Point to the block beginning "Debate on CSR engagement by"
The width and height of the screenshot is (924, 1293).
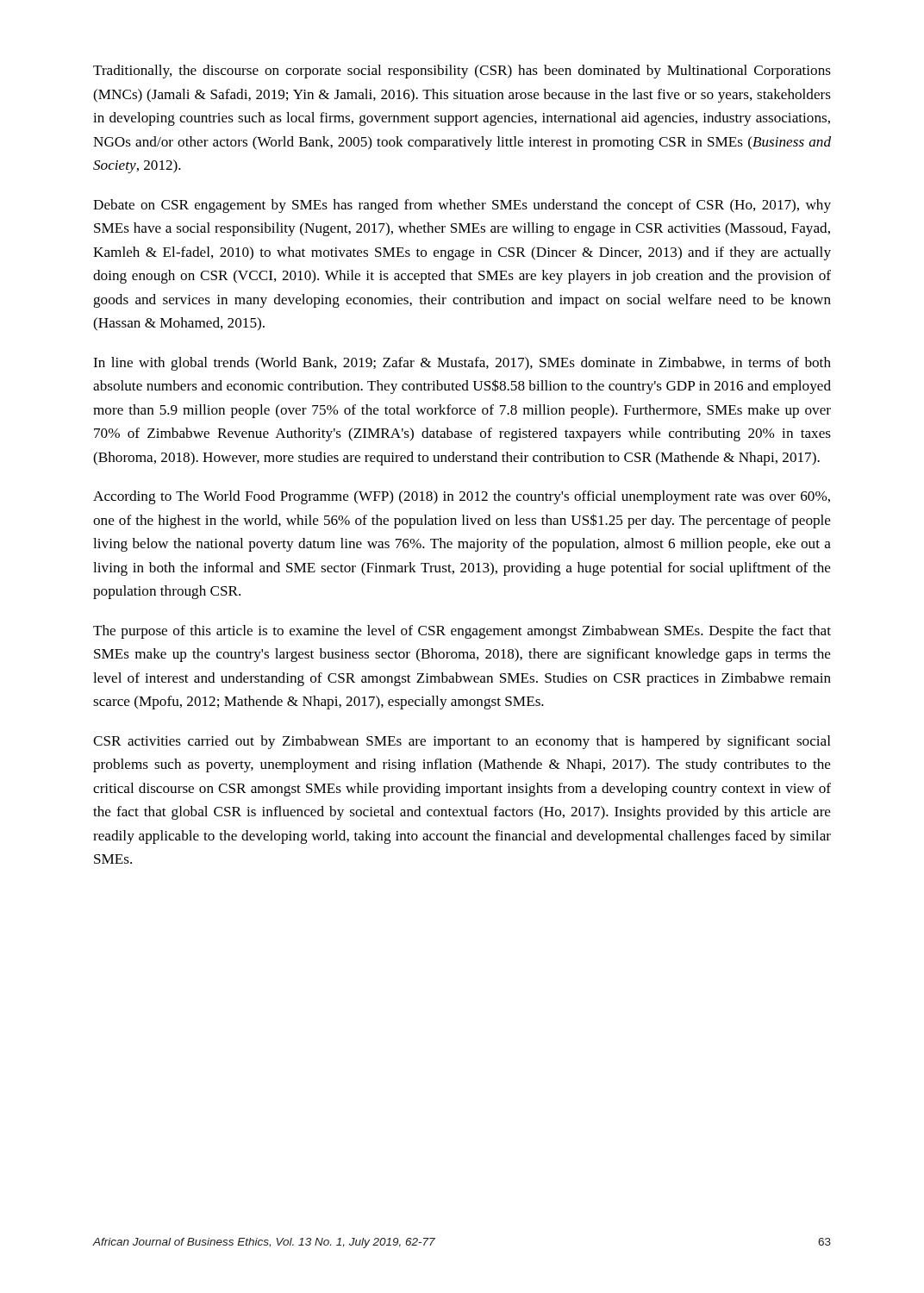click(462, 264)
